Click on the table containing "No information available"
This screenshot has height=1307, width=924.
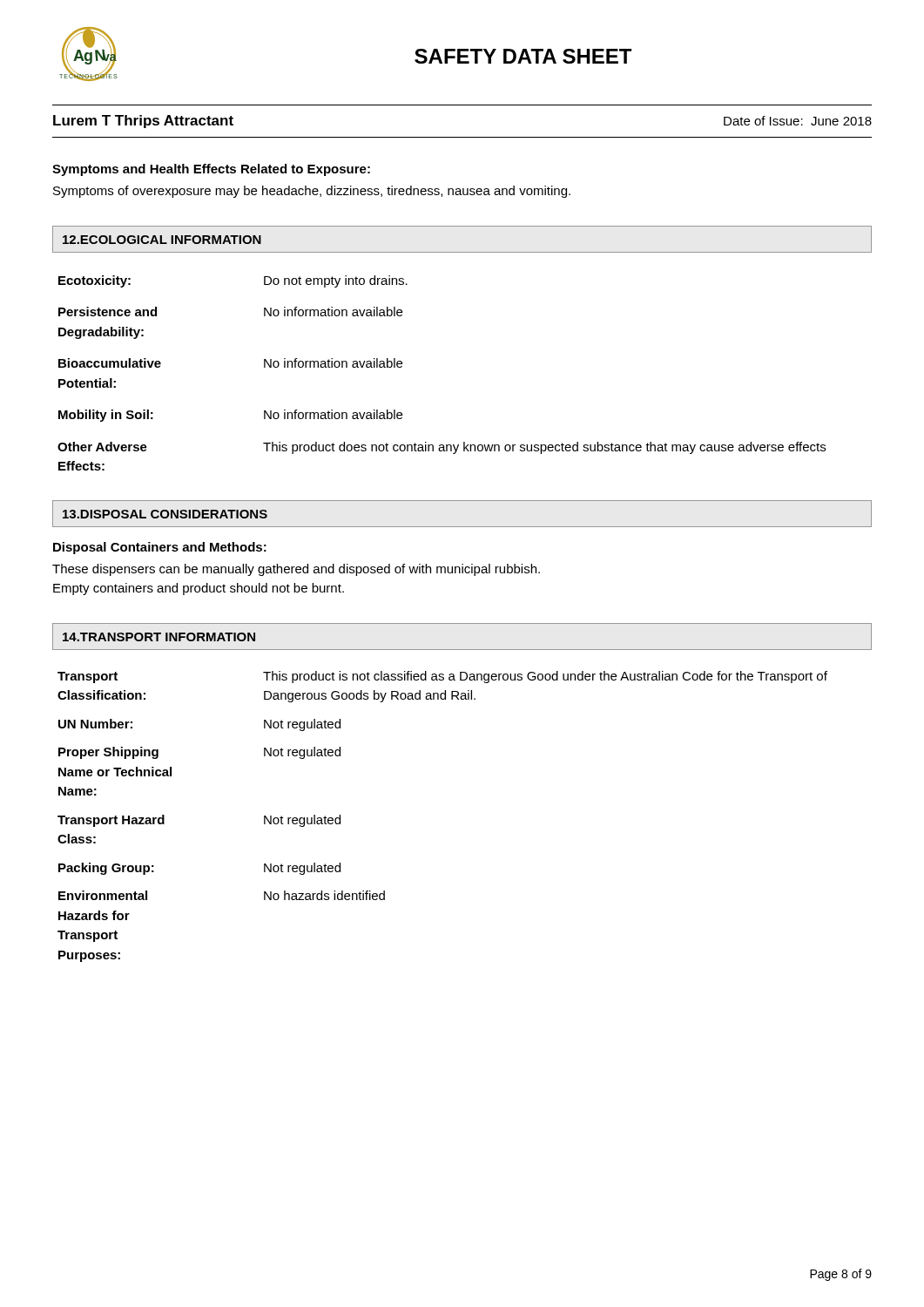(x=462, y=373)
